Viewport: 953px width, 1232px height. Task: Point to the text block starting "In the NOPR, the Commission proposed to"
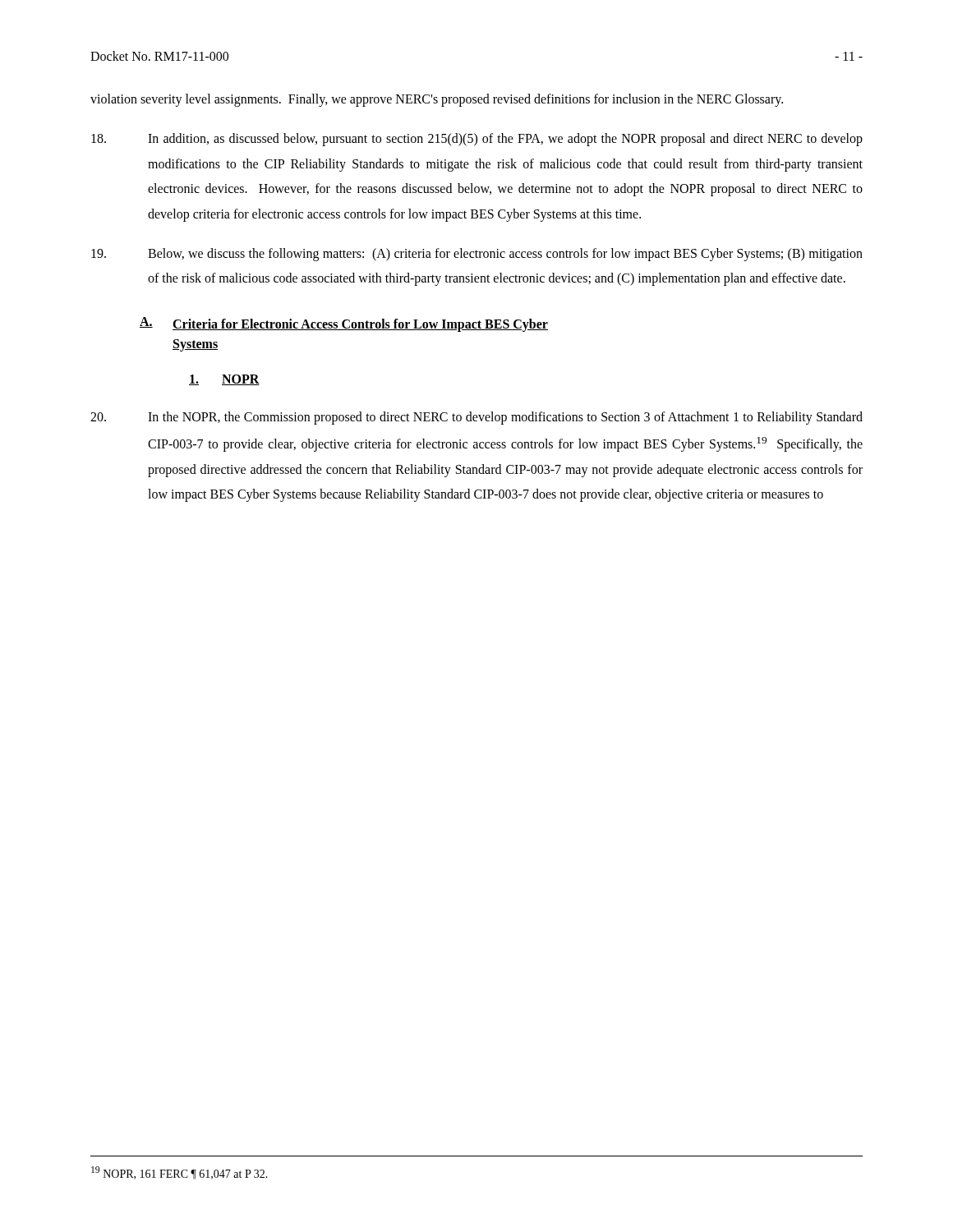(476, 456)
